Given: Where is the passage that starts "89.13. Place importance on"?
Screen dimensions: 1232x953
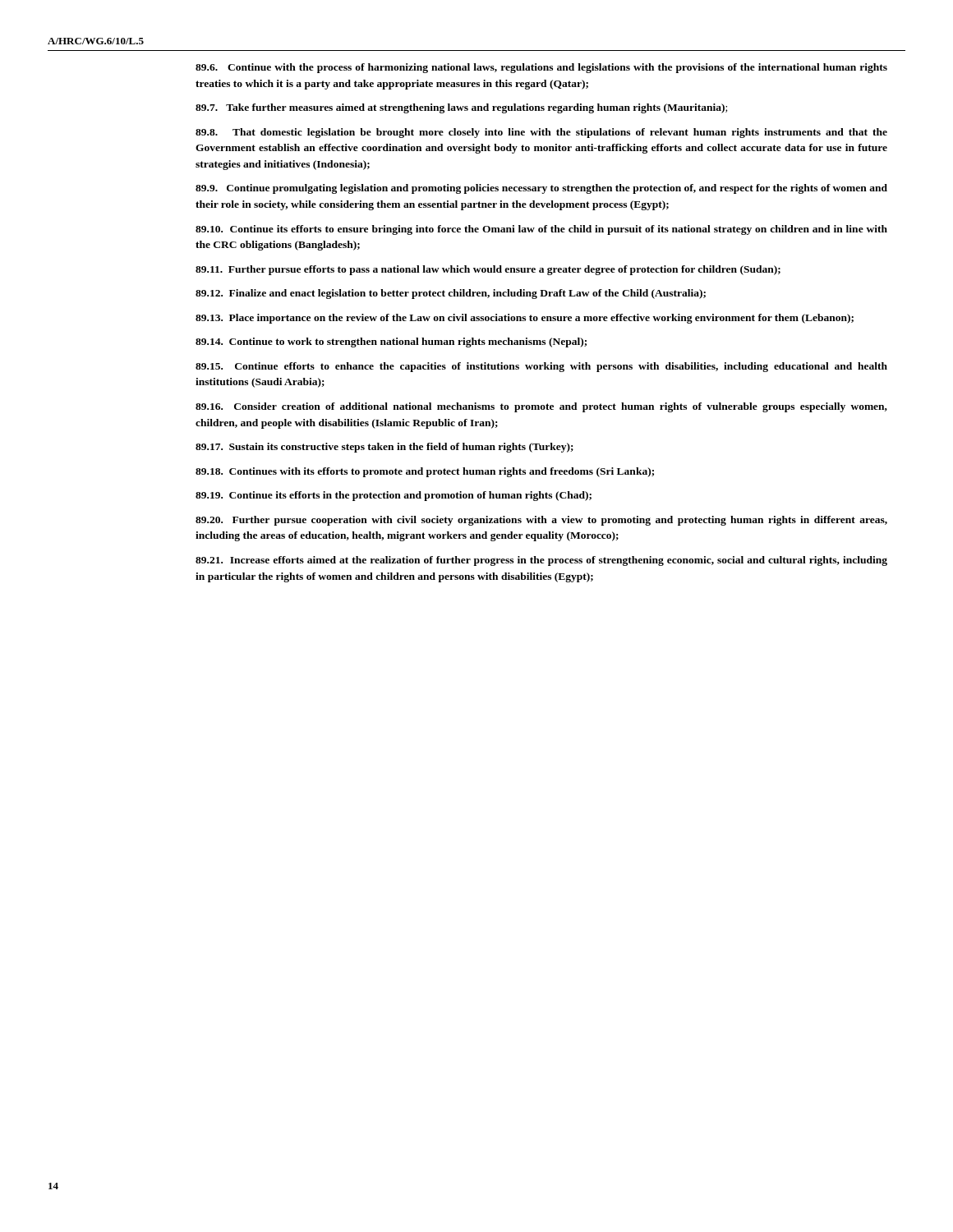Looking at the screenshot, I should pos(525,317).
